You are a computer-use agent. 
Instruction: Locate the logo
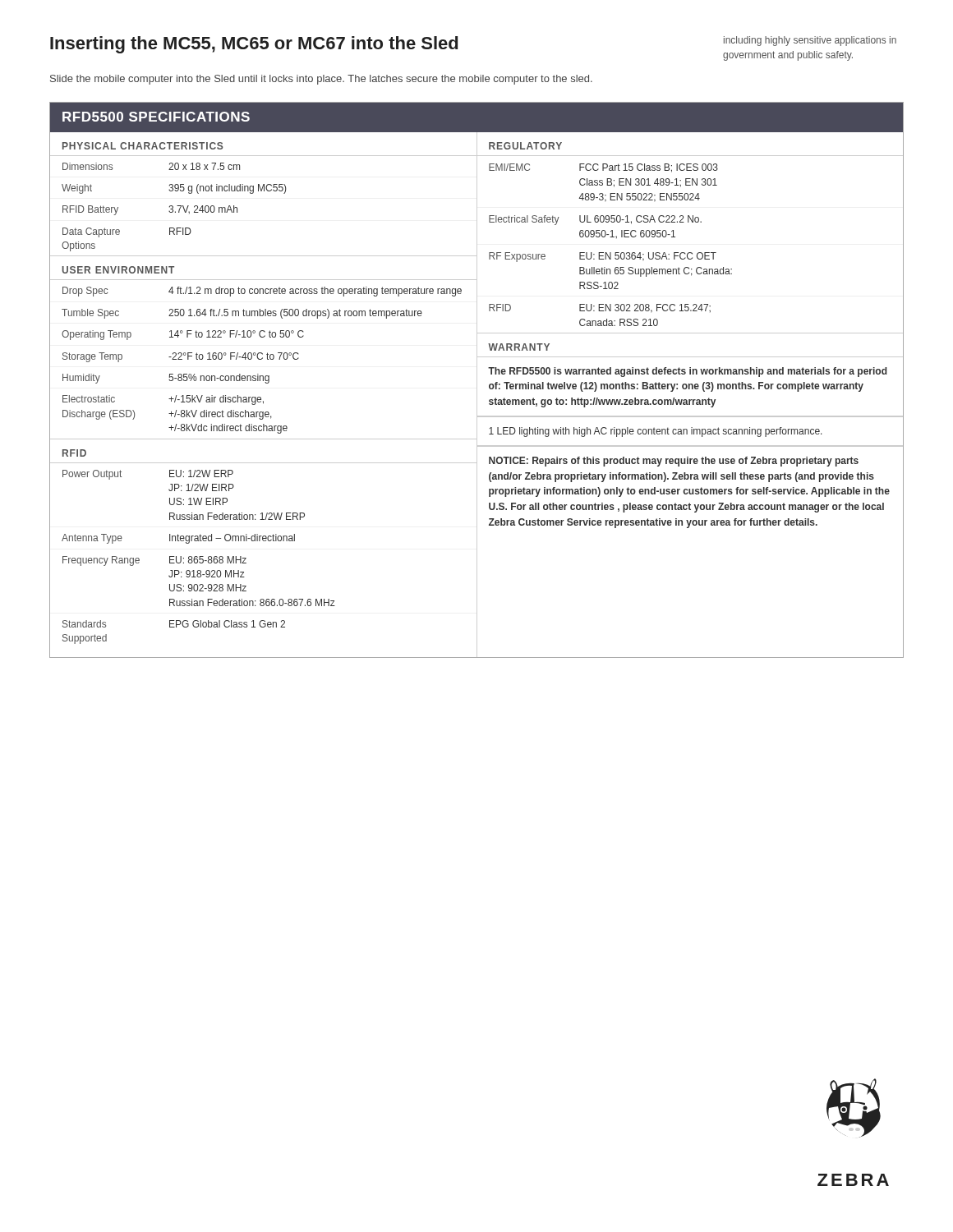pyautogui.click(x=854, y=1132)
